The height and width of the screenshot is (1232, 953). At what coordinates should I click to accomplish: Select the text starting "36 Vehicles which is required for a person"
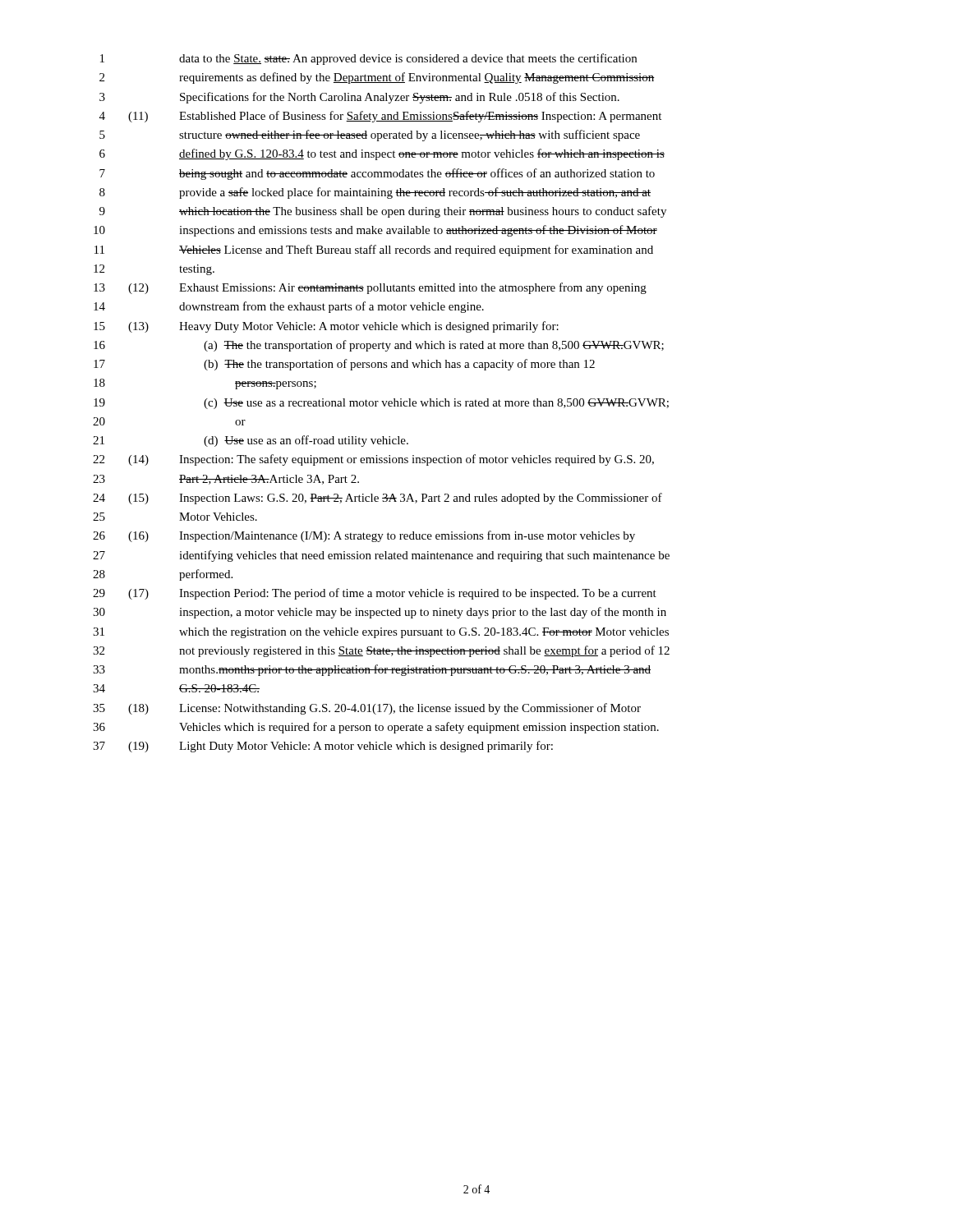(468, 727)
